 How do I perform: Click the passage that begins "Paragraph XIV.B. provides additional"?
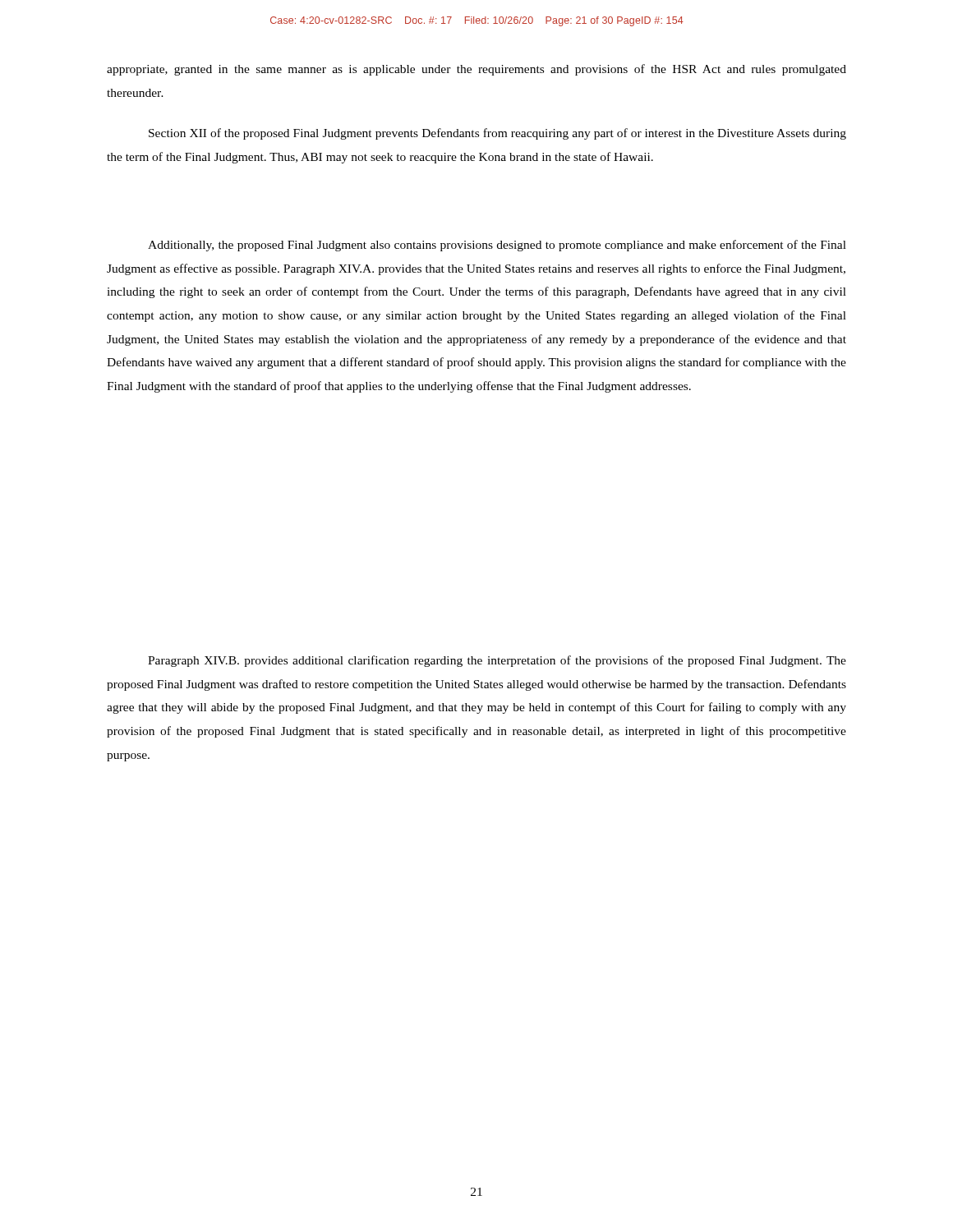[476, 707]
